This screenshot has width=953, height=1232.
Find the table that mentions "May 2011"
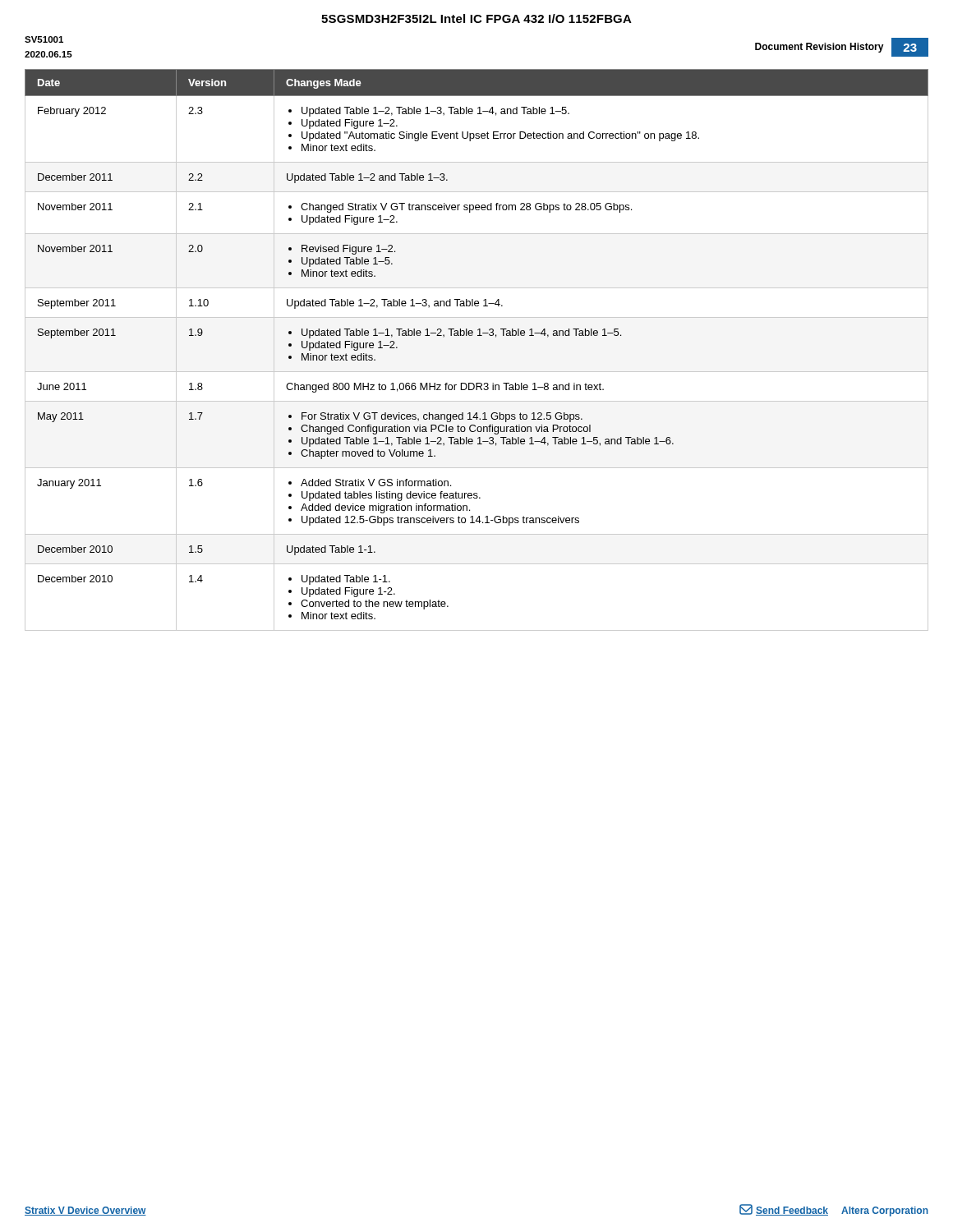point(476,350)
